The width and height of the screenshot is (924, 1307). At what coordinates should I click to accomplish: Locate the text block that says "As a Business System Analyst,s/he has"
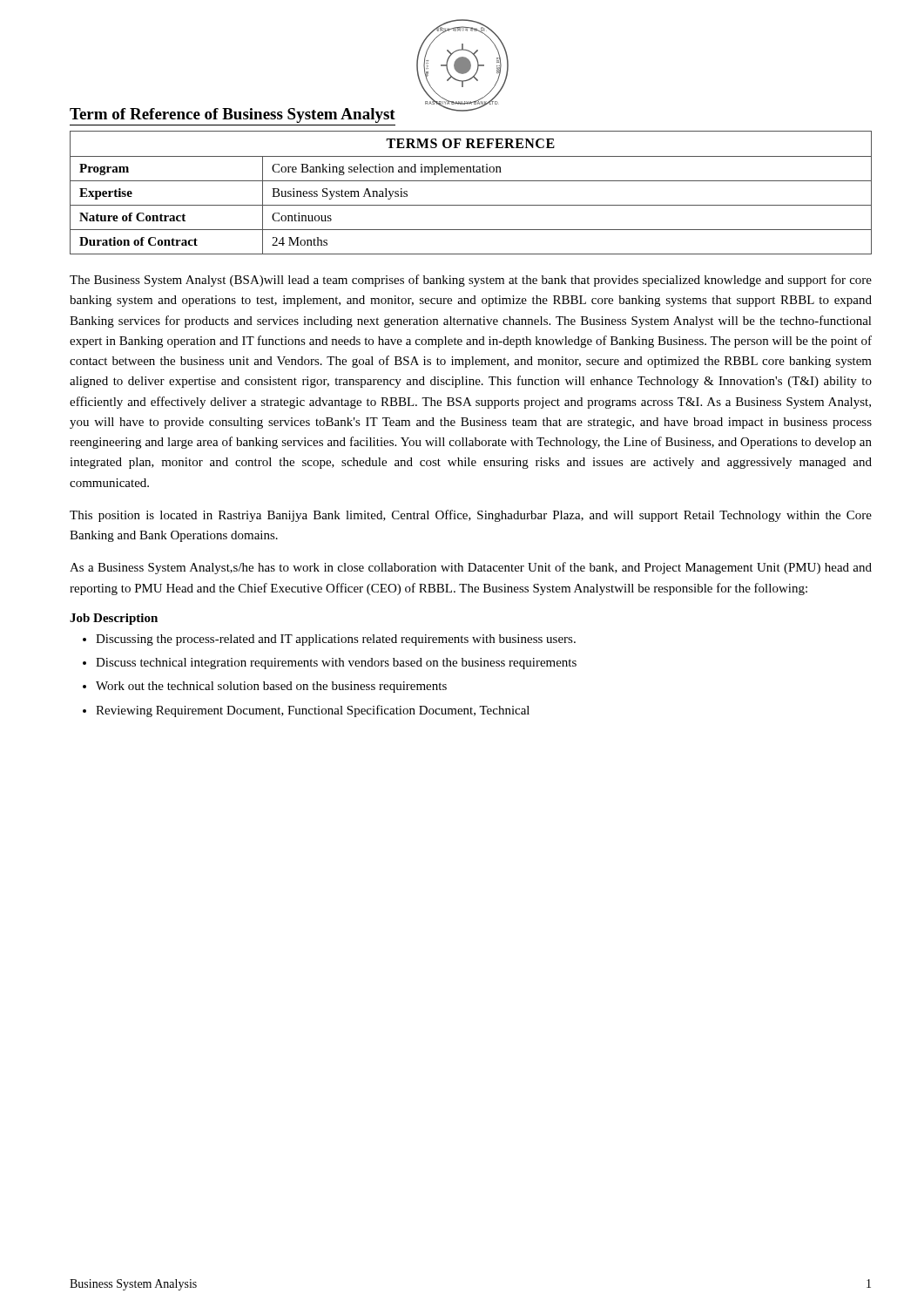(471, 578)
